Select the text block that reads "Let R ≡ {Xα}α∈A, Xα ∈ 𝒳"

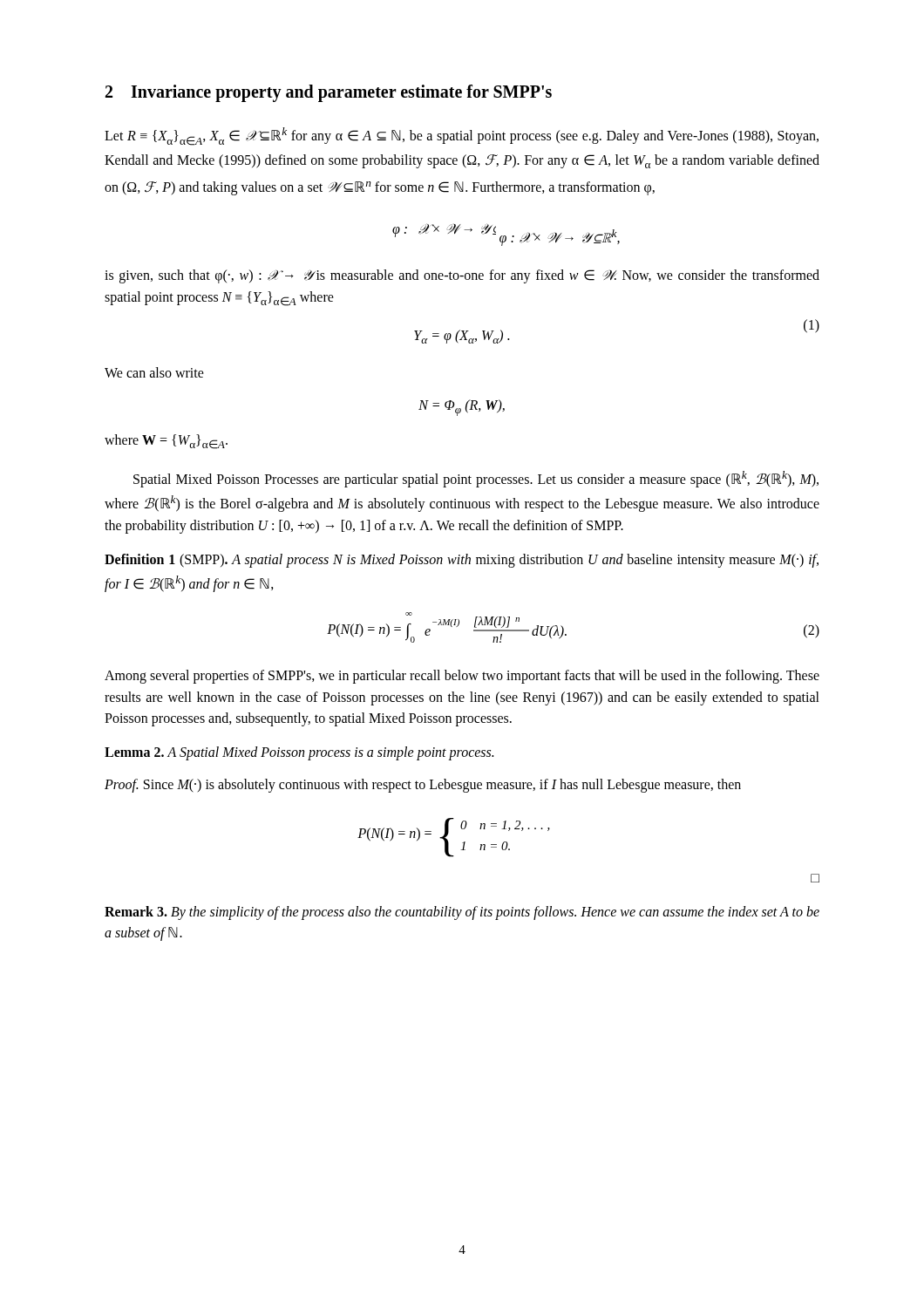pyautogui.click(x=462, y=160)
